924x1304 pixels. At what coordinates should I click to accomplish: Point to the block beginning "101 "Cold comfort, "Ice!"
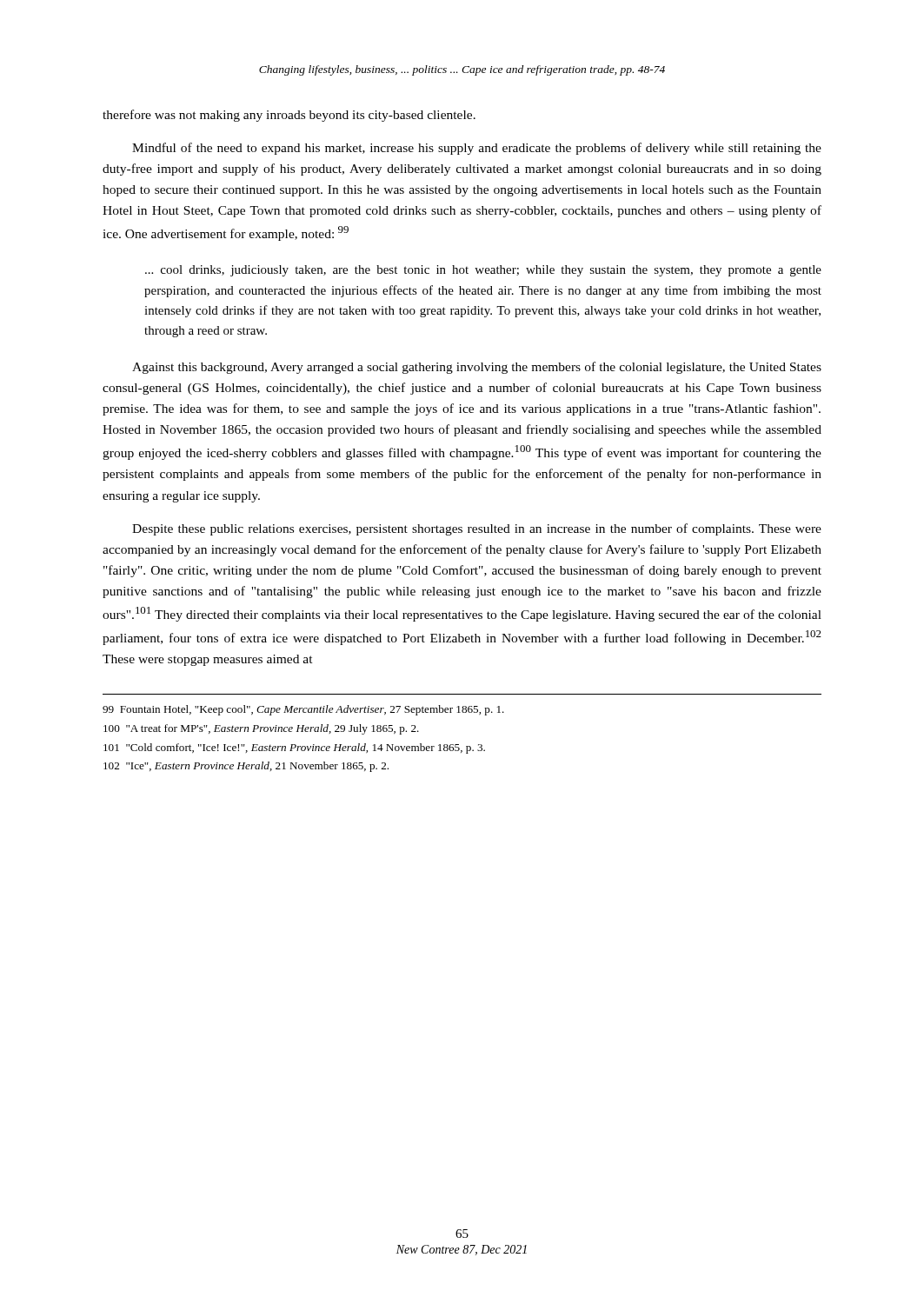294,747
